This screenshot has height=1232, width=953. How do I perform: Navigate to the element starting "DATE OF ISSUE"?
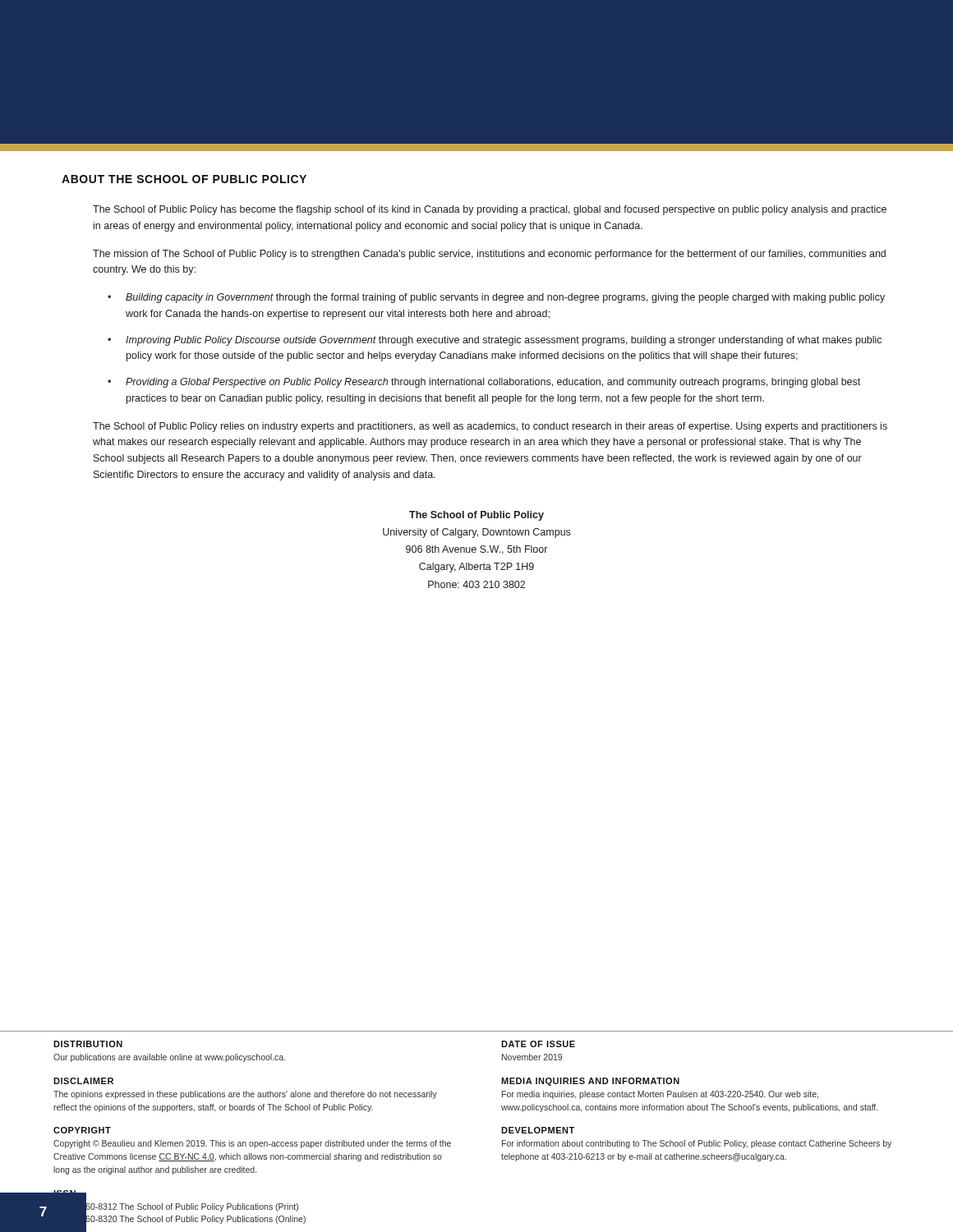pyautogui.click(x=538, y=1044)
